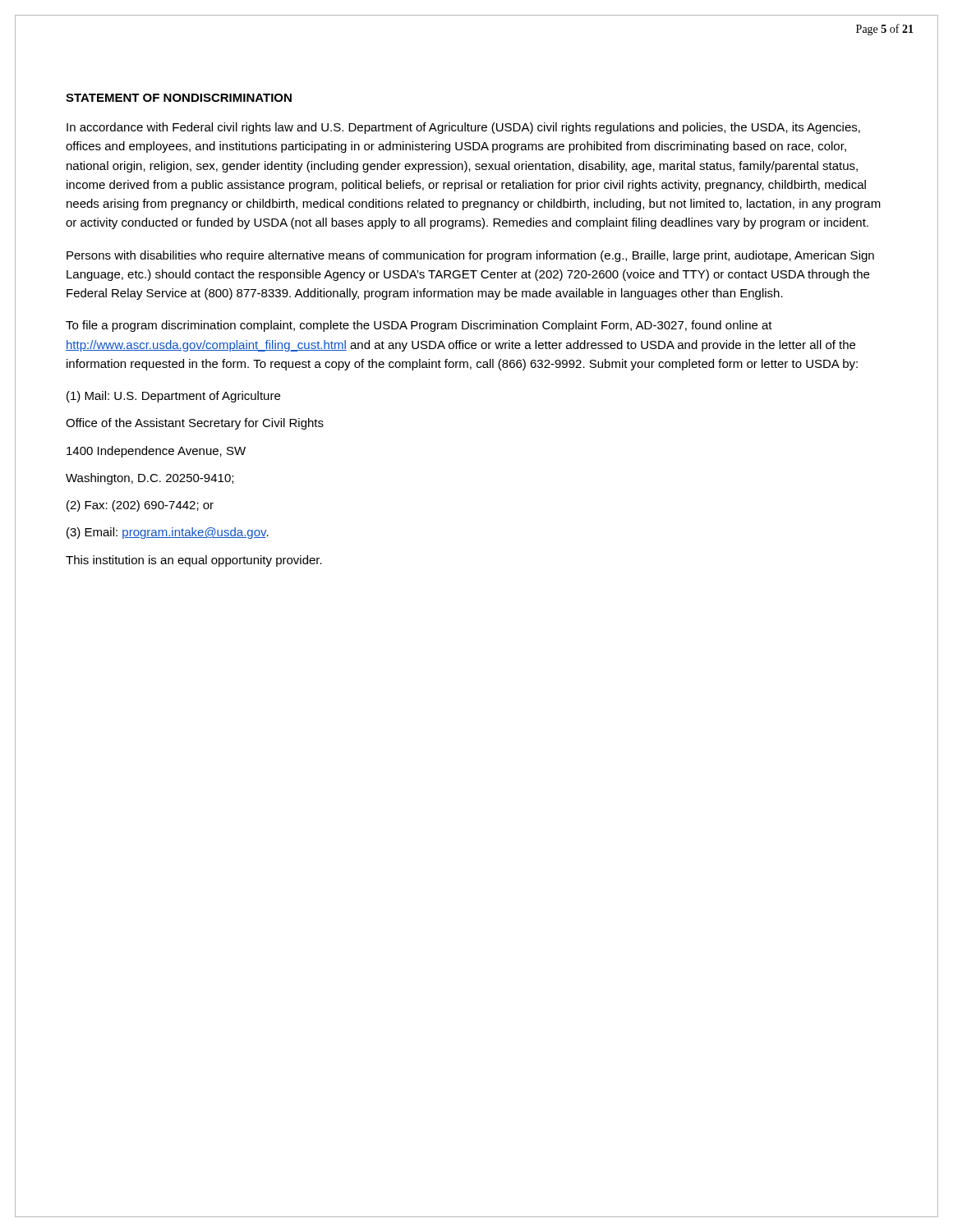This screenshot has width=953, height=1232.
Task: Find the block on this page that starts "To file a program discrimination complaint, complete the"
Action: click(462, 344)
